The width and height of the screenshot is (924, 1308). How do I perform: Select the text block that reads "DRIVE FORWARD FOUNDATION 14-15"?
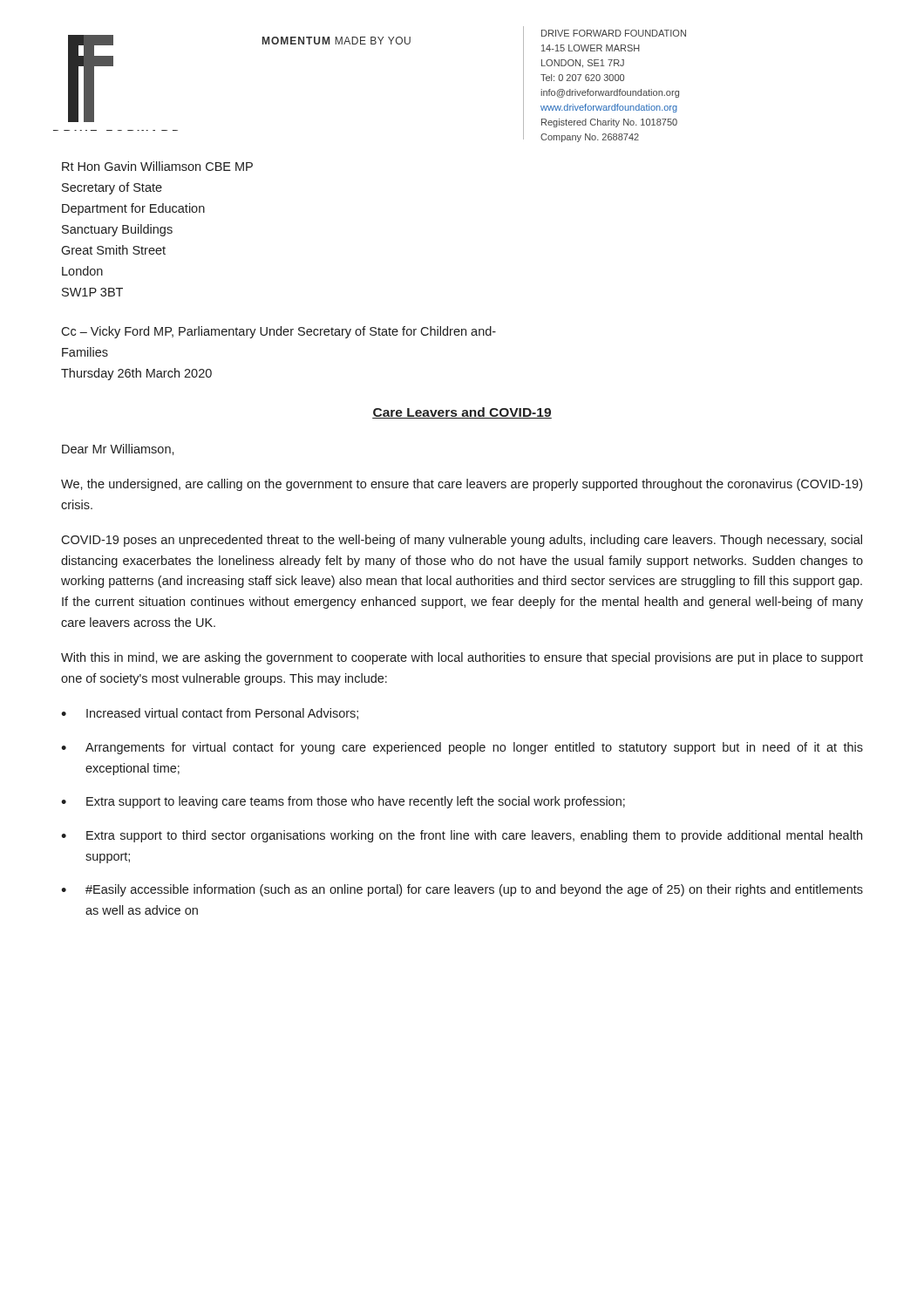coord(614,85)
